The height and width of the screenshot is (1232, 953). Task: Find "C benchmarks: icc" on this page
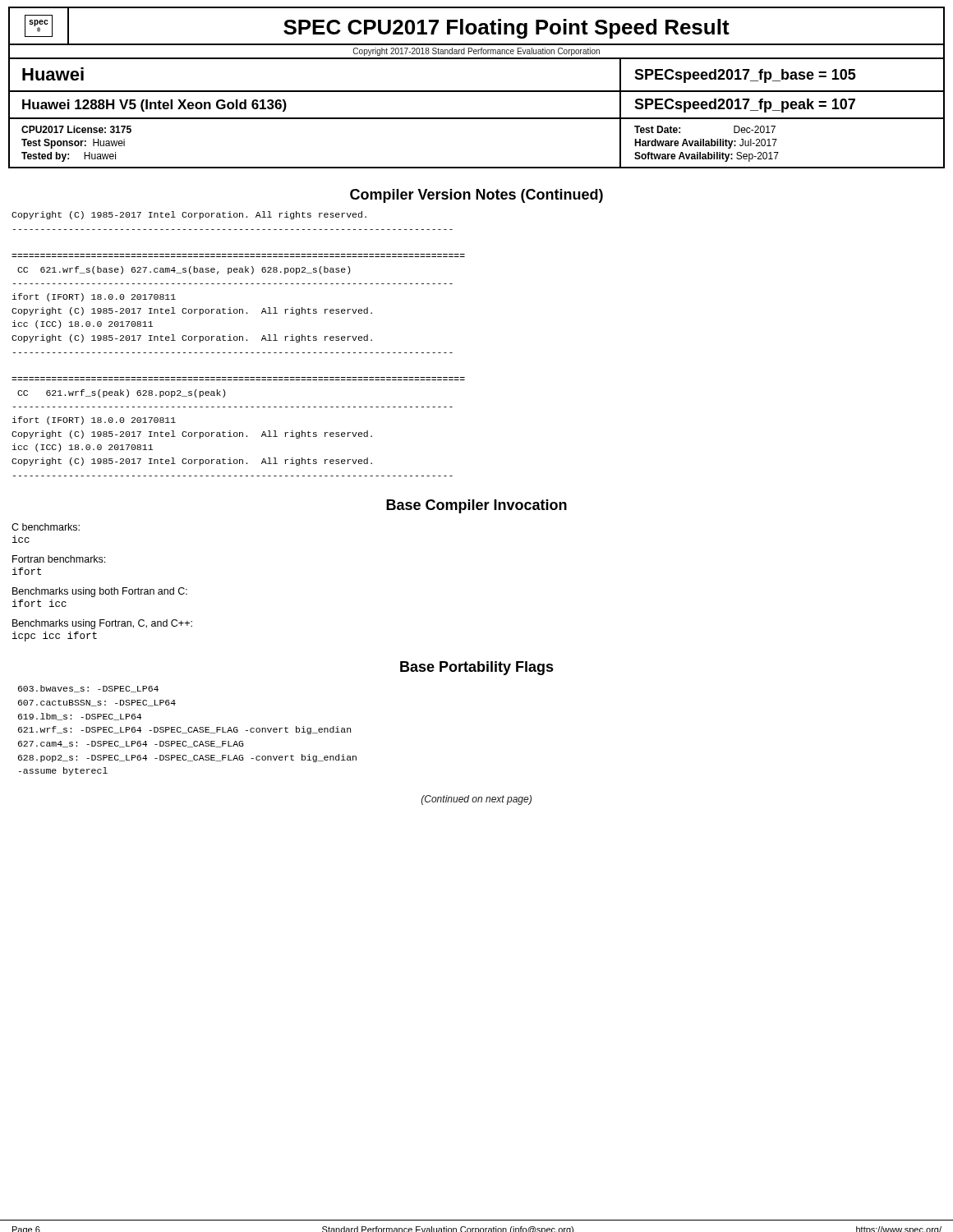[46, 534]
